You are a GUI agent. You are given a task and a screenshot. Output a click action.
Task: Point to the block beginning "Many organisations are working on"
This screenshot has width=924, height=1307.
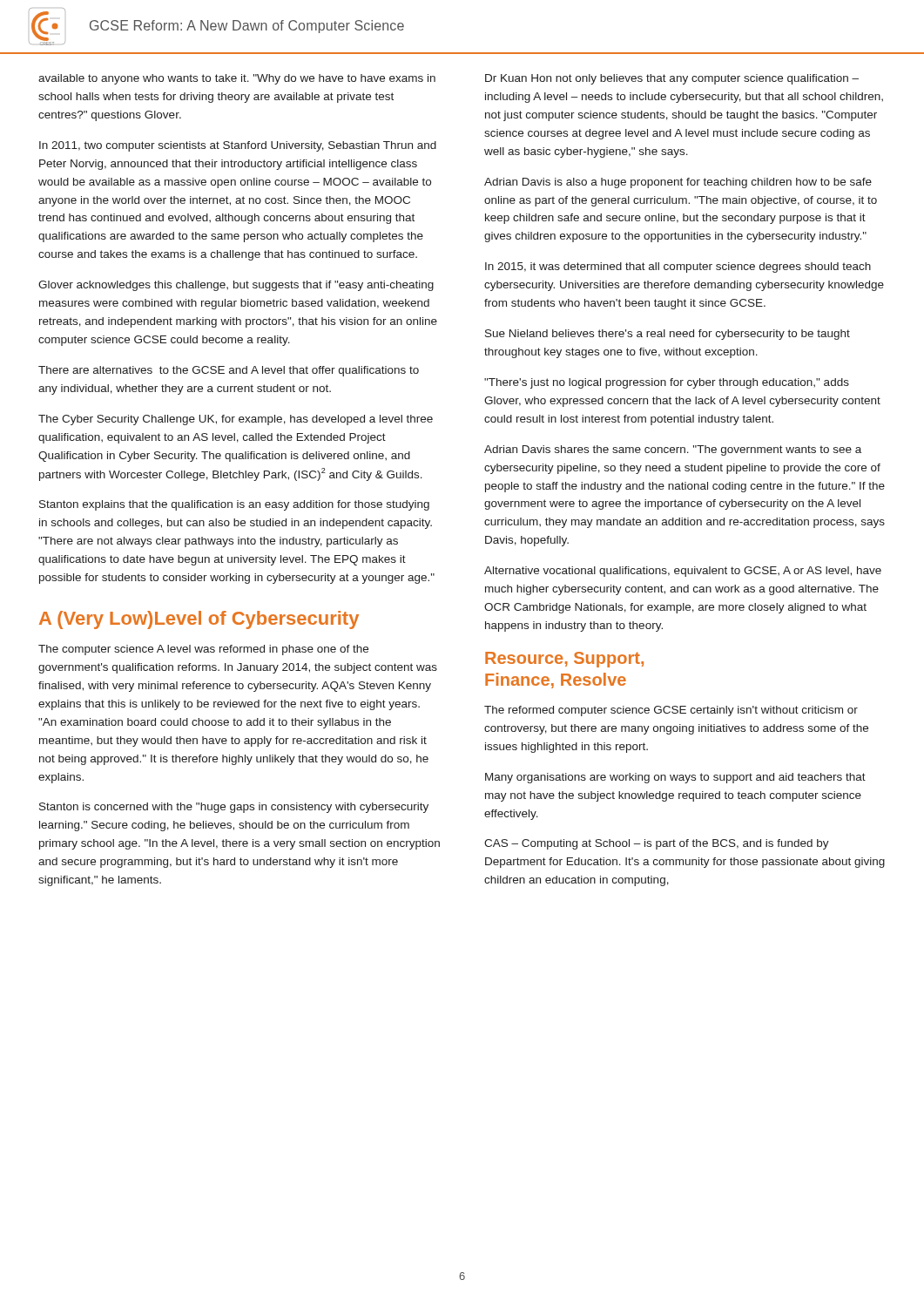pyautogui.click(x=675, y=795)
